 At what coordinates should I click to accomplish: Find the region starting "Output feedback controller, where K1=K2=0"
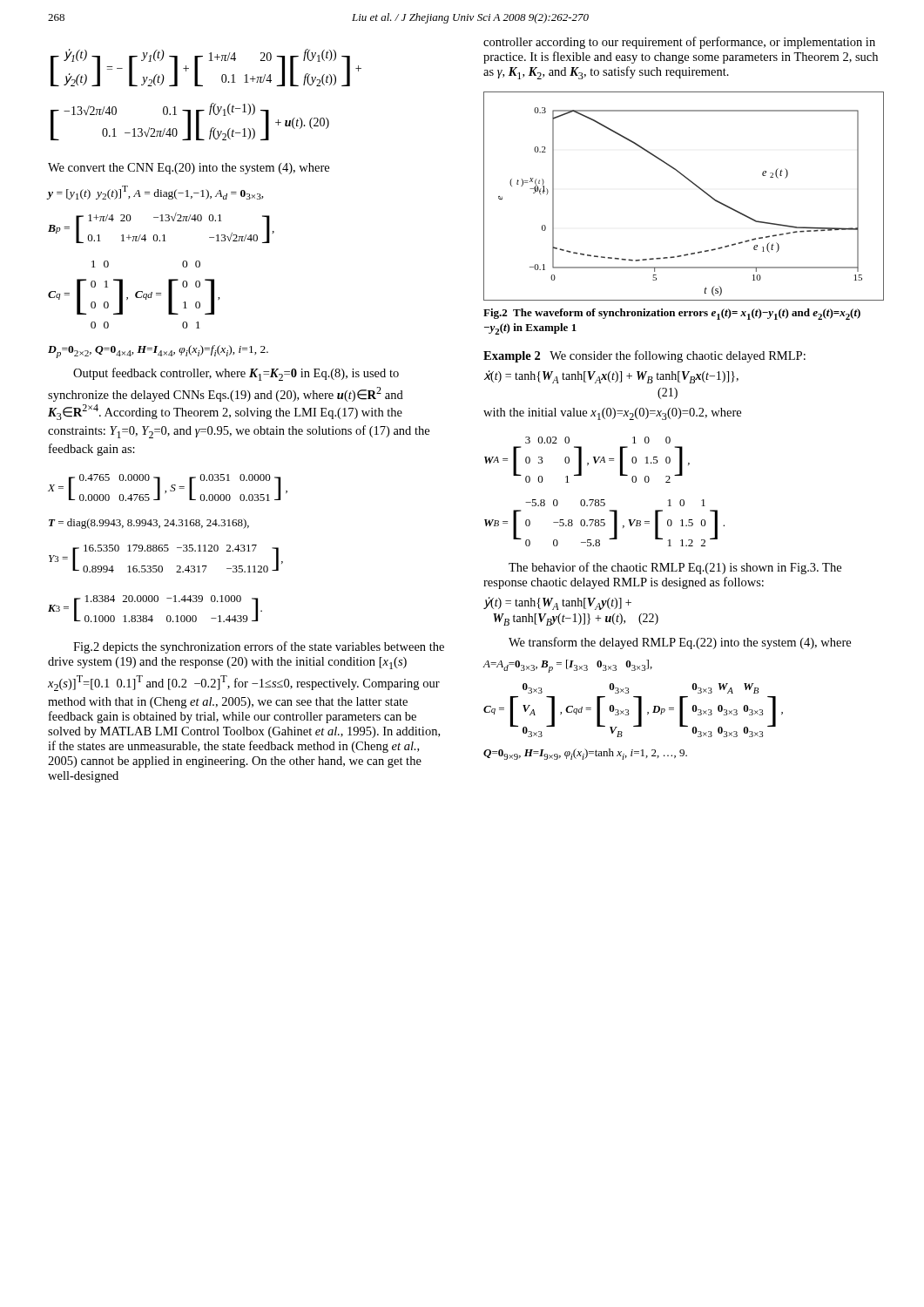[239, 411]
